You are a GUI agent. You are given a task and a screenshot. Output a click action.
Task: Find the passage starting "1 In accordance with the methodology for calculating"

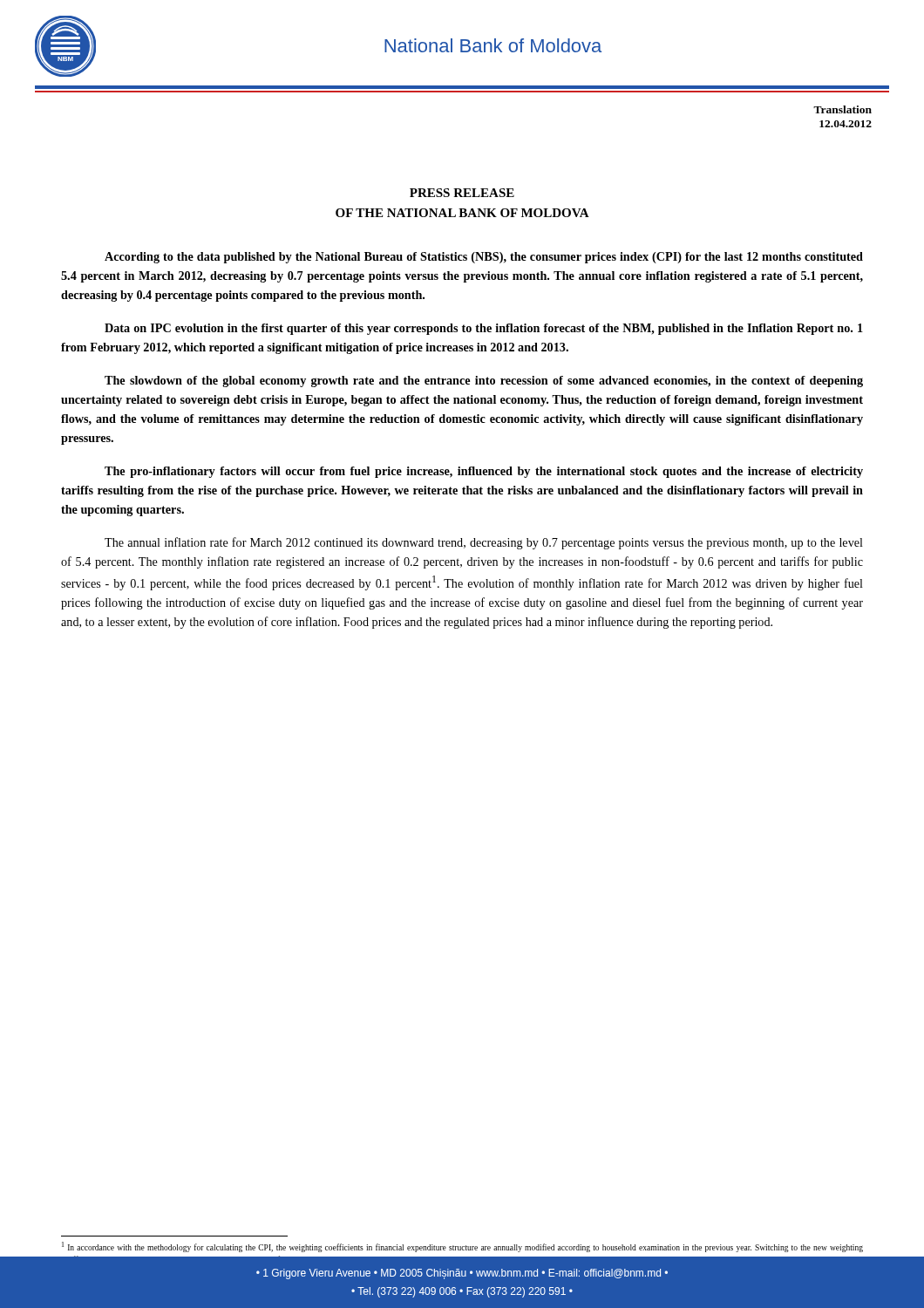[x=462, y=1253]
